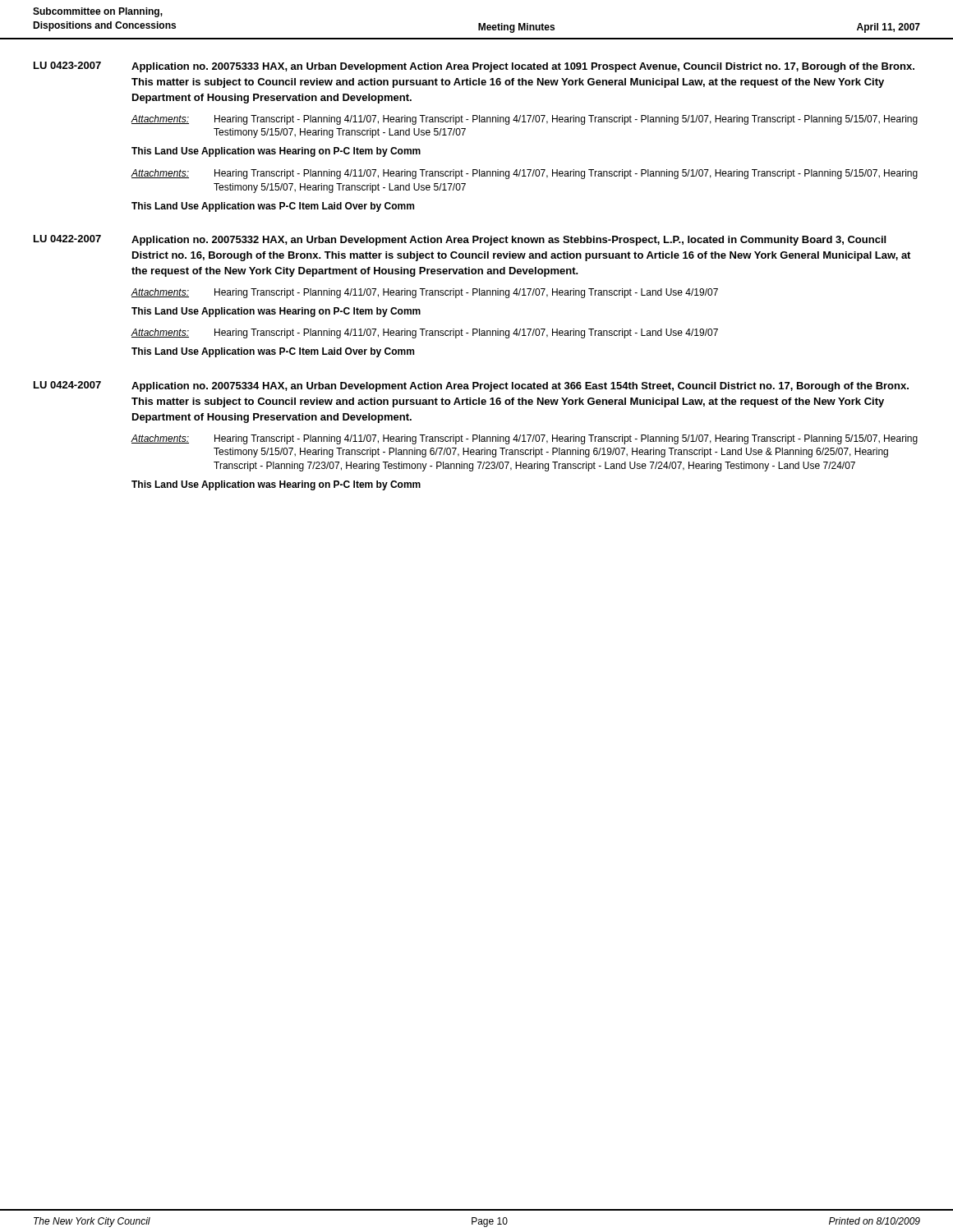Locate the text "LU 0422-2007"
This screenshot has width=953, height=1232.
point(67,239)
